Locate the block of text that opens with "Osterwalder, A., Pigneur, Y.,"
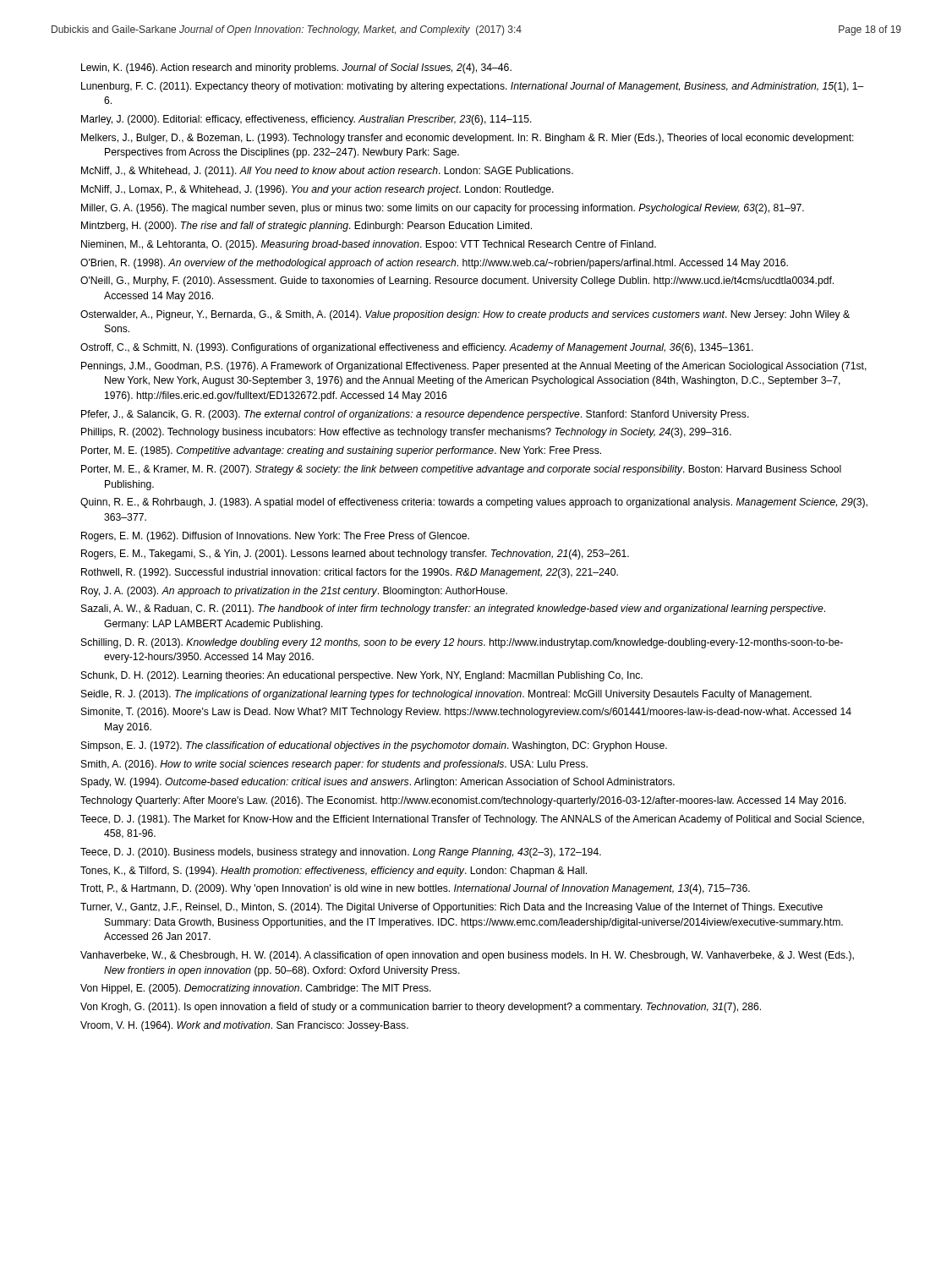Screen dimensions: 1268x952 pyautogui.click(x=465, y=322)
